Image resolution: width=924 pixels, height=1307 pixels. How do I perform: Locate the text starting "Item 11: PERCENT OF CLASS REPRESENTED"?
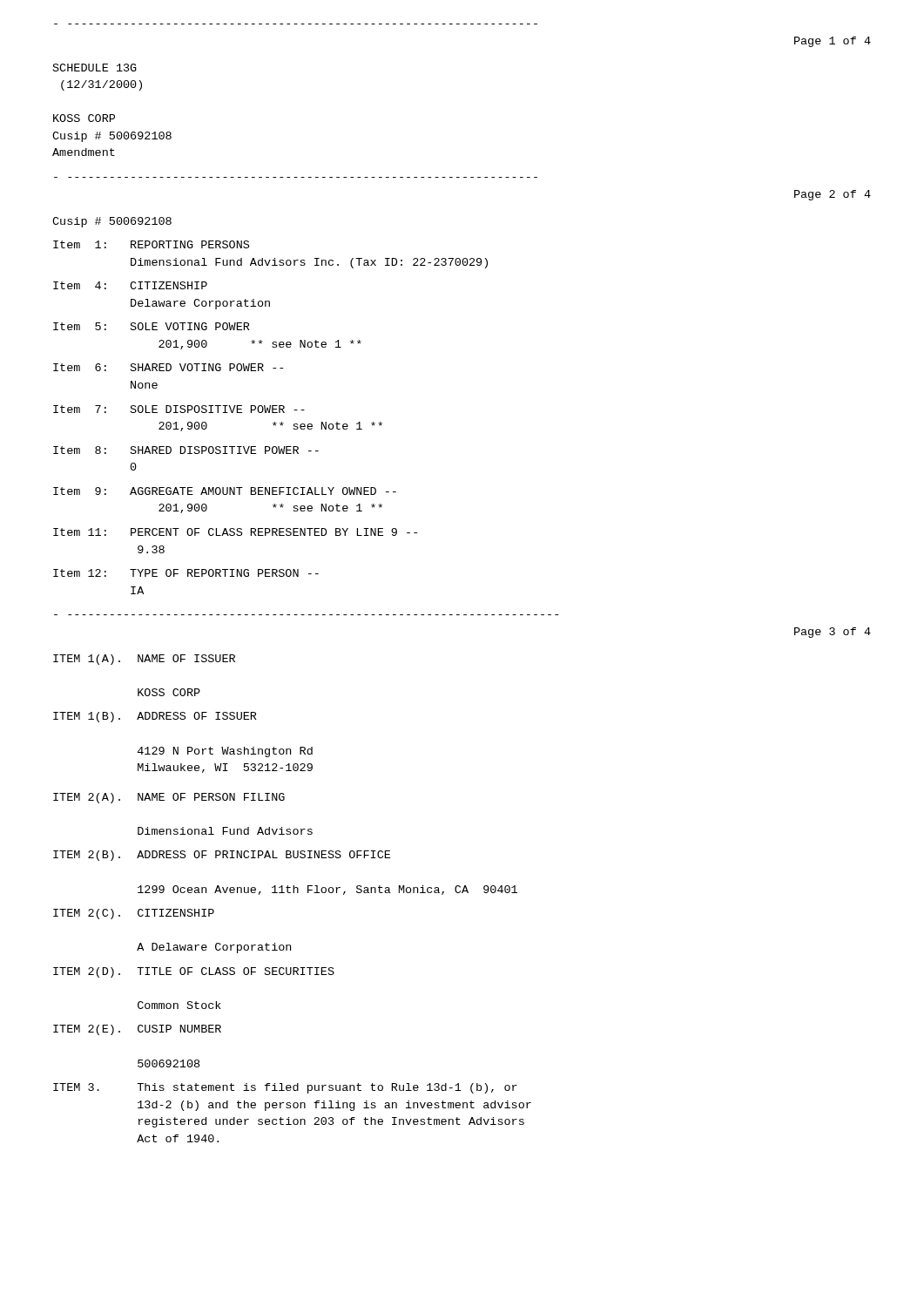236,541
